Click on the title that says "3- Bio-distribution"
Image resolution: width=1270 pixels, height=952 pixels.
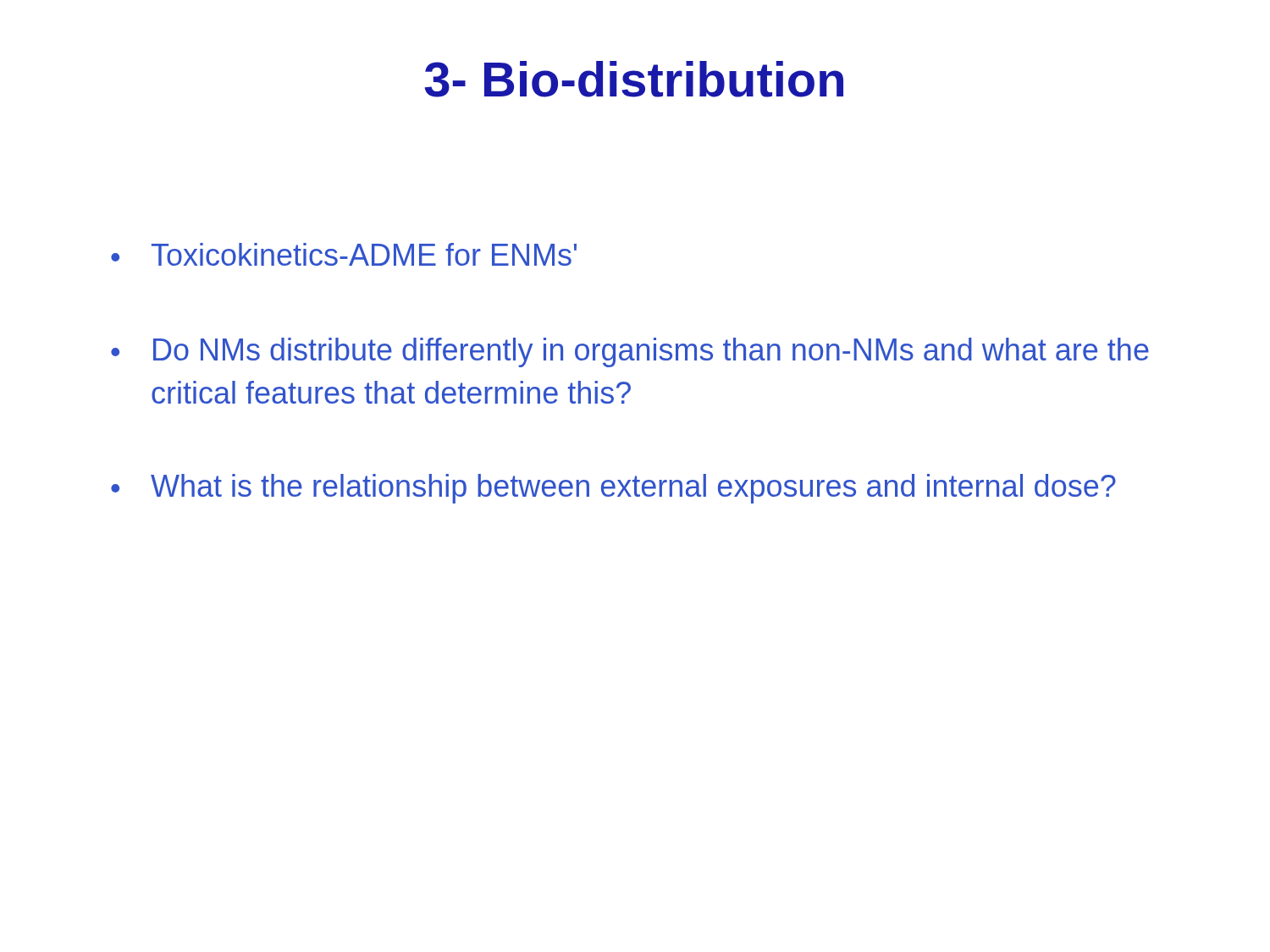[635, 79]
